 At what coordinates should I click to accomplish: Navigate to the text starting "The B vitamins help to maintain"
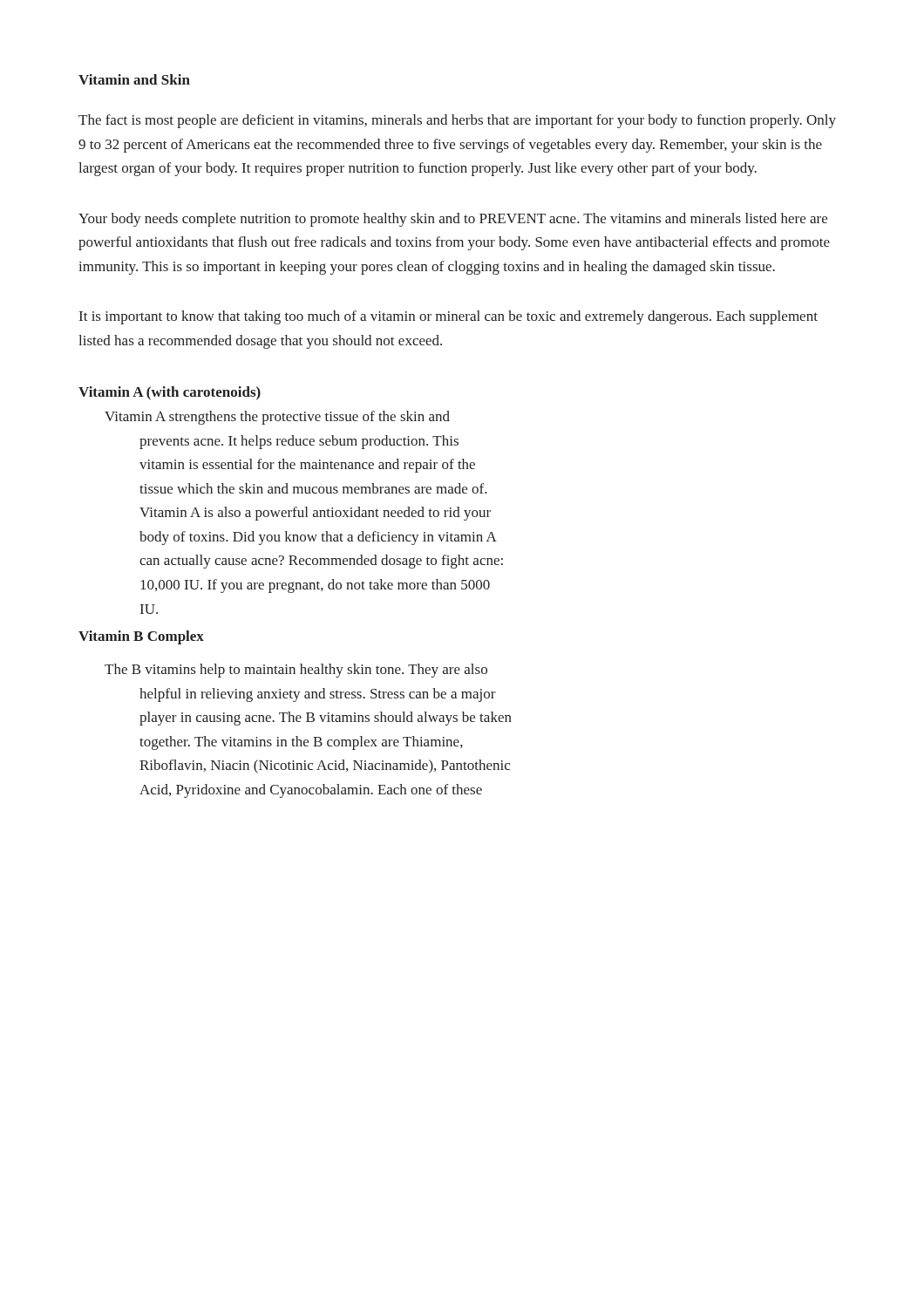point(475,731)
